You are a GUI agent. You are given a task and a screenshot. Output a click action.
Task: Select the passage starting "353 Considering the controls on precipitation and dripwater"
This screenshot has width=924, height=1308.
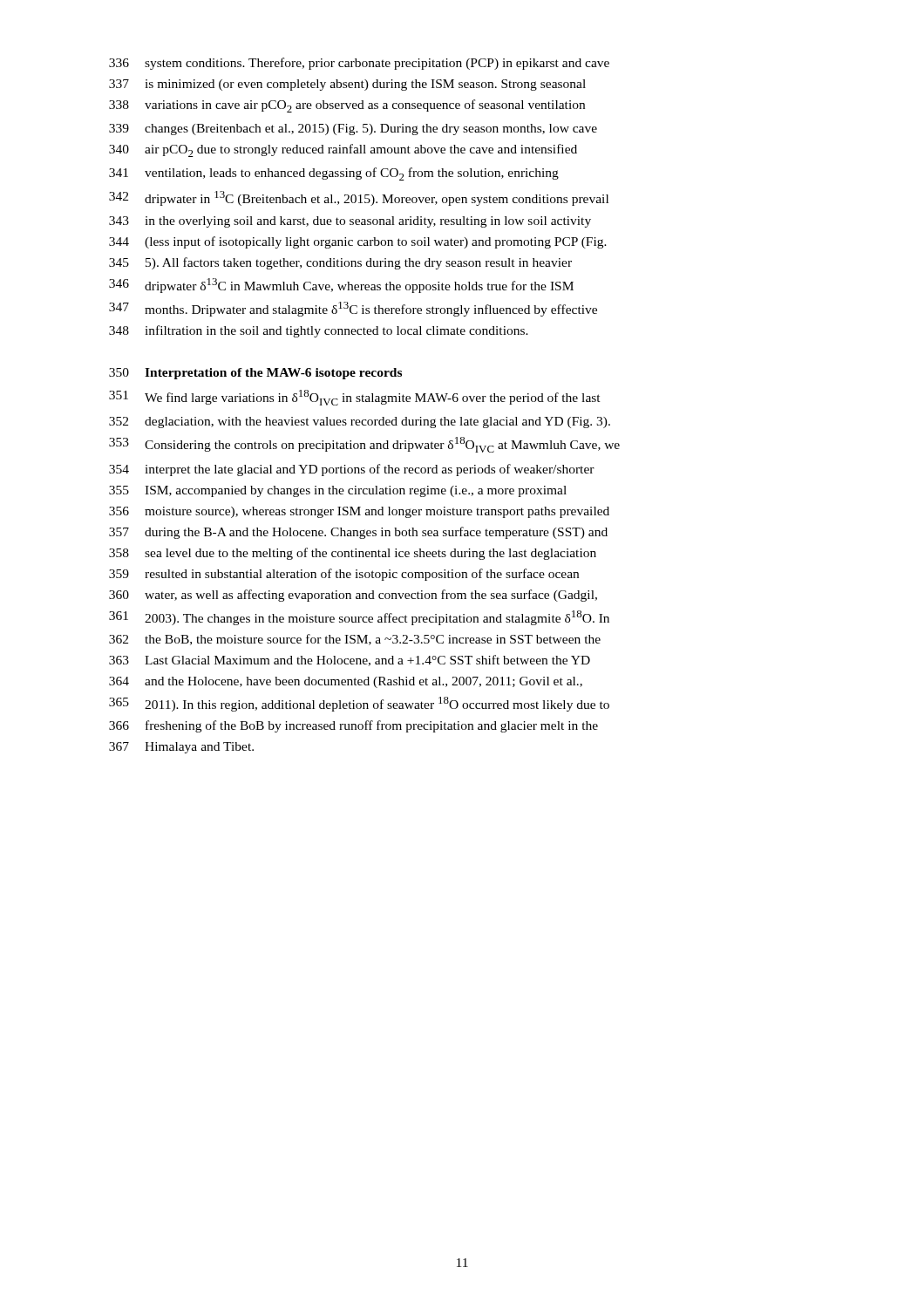pyautogui.click(x=466, y=445)
